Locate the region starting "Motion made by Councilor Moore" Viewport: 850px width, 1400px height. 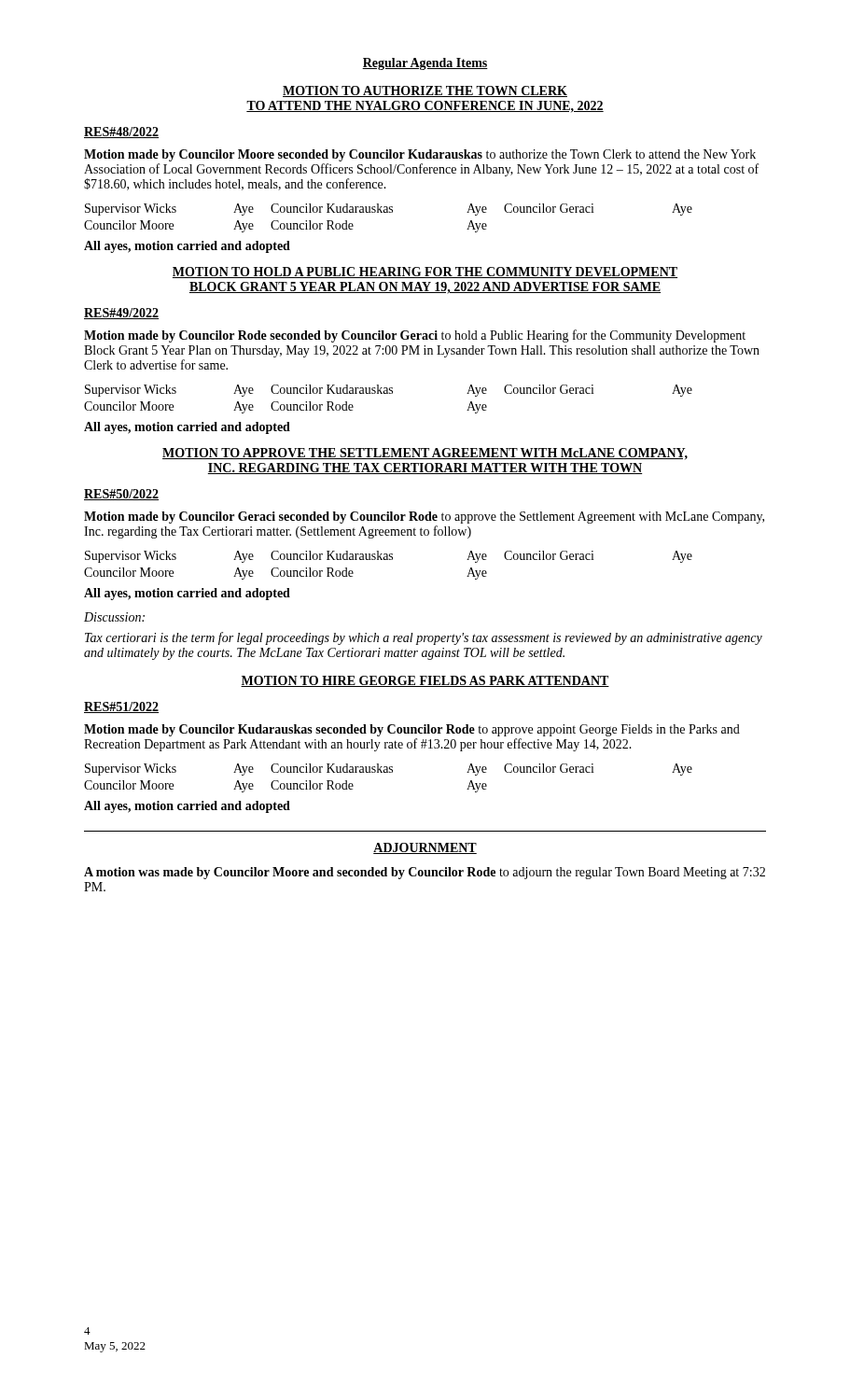421,169
